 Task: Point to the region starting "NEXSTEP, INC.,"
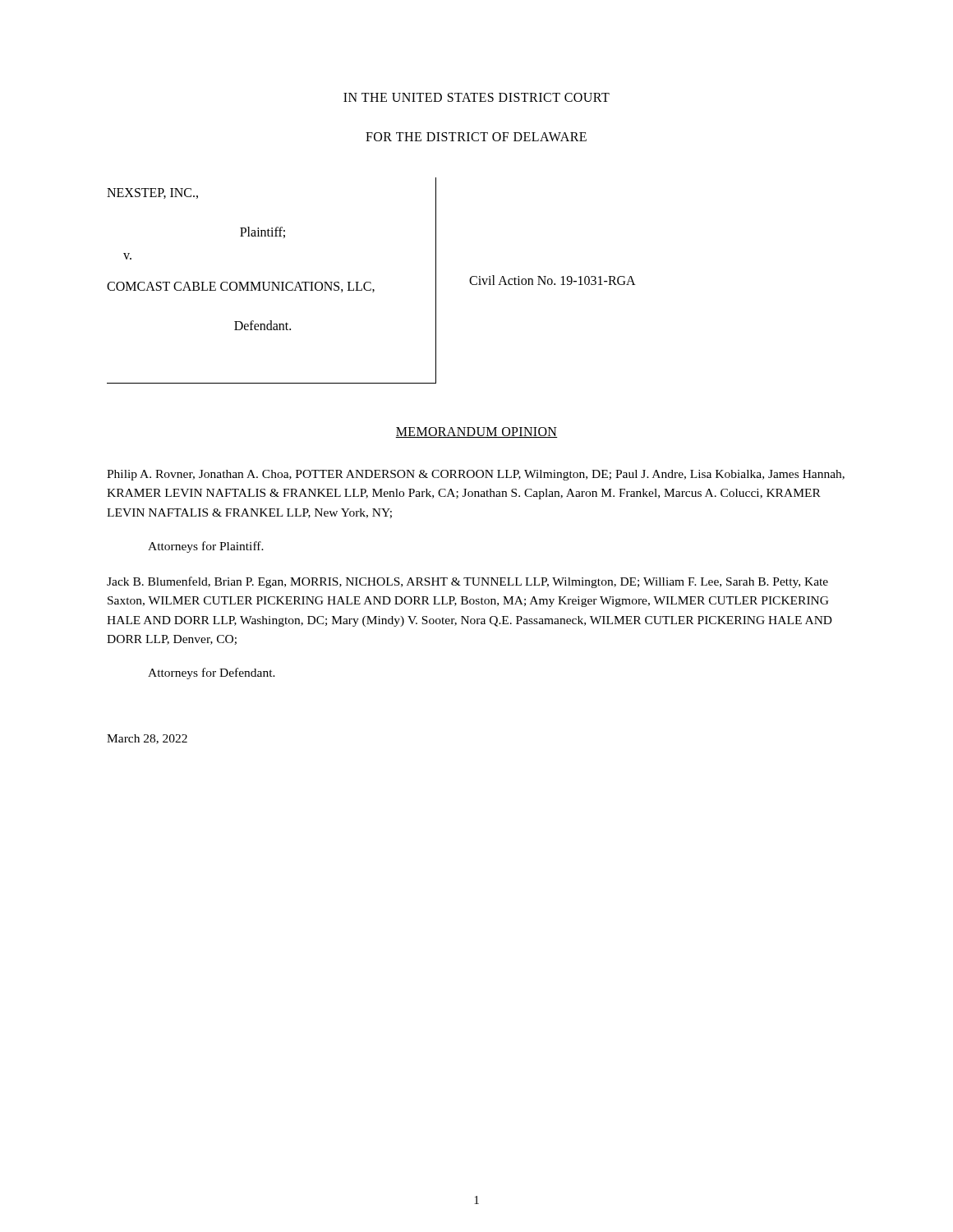coord(153,193)
